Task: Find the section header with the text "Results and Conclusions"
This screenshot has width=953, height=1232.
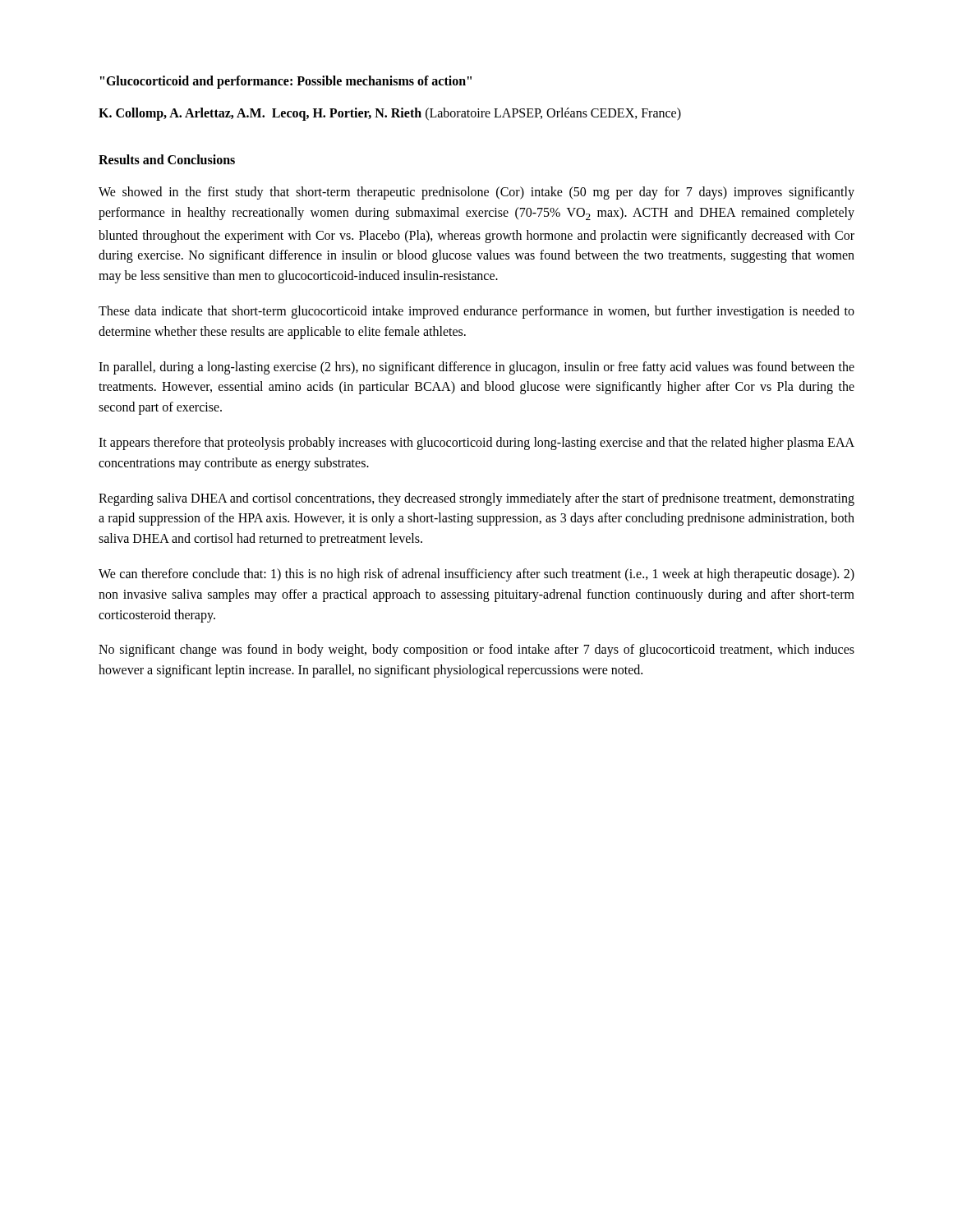Action: [167, 160]
